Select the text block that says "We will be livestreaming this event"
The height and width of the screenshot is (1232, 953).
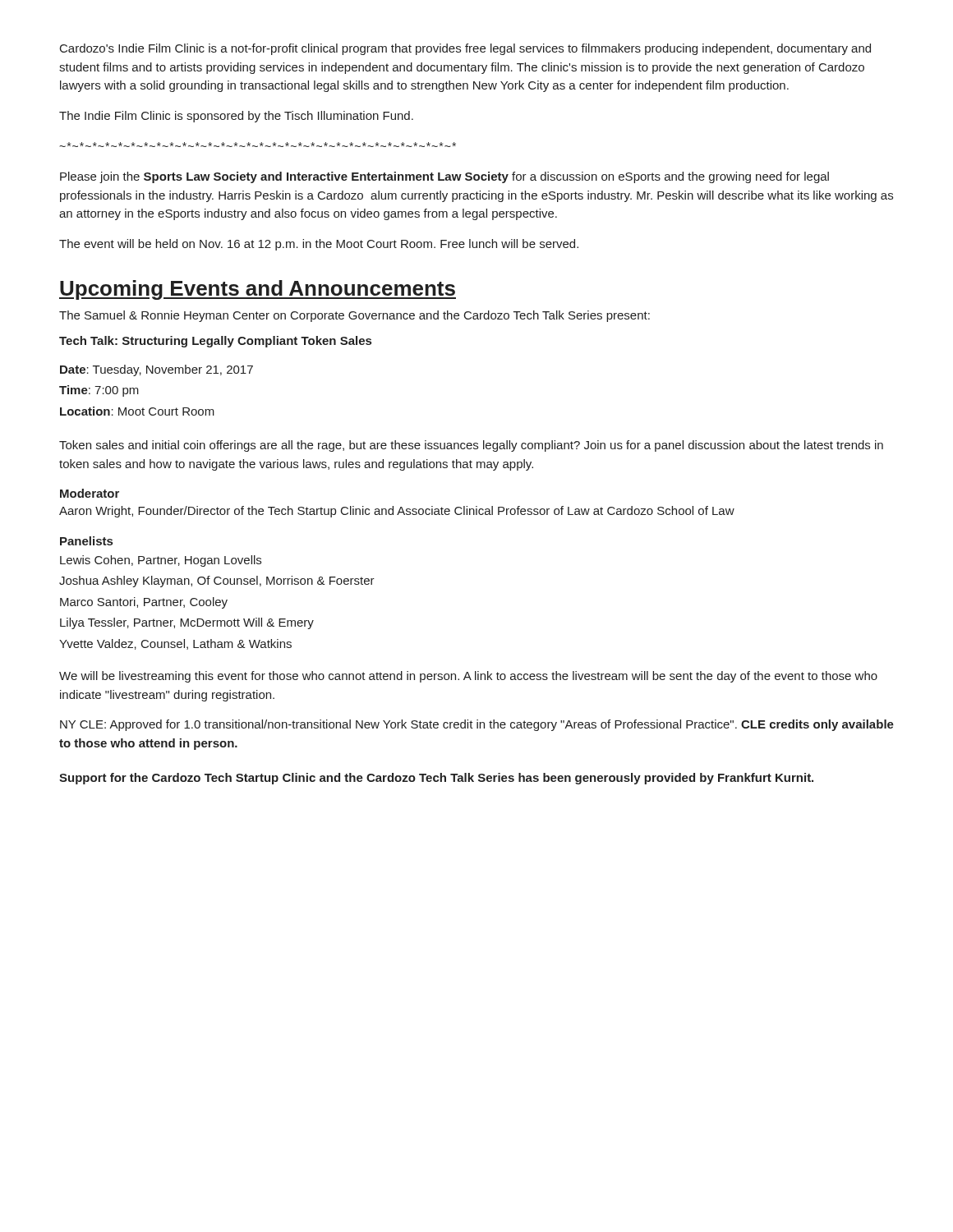pyautogui.click(x=468, y=685)
